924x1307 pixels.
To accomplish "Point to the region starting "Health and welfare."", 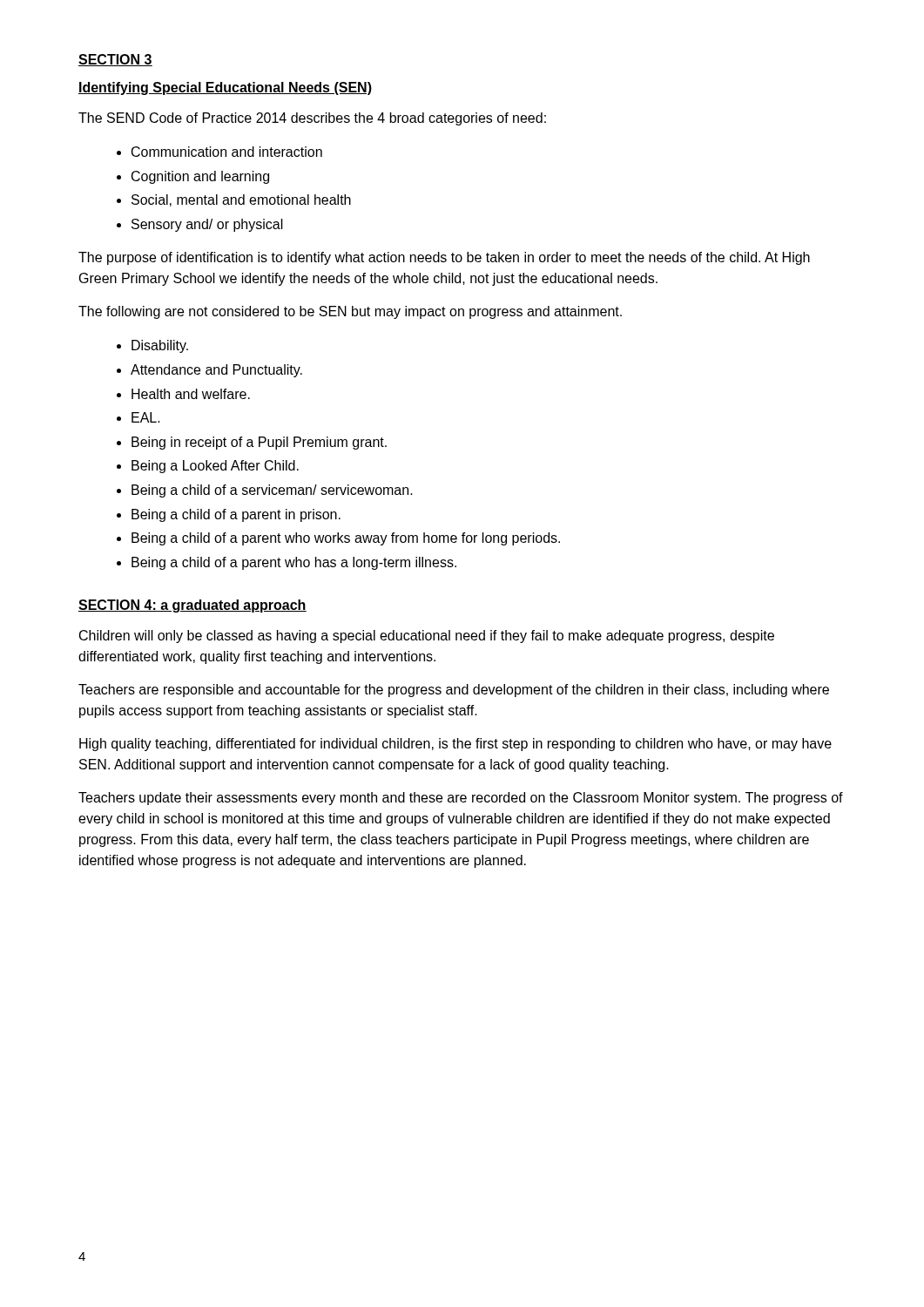I will click(183, 394).
